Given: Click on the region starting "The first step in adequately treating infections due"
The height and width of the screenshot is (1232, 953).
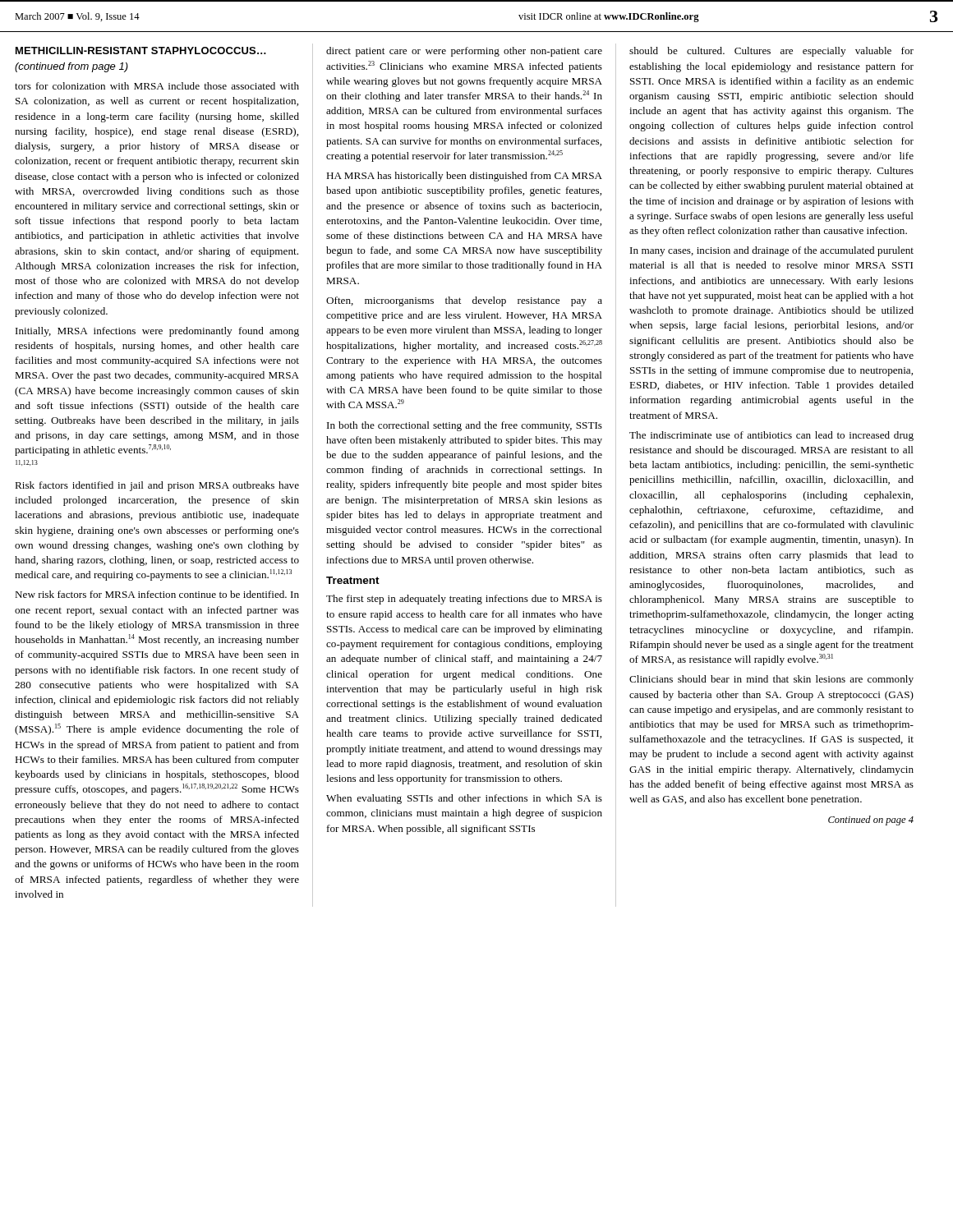Looking at the screenshot, I should [464, 714].
